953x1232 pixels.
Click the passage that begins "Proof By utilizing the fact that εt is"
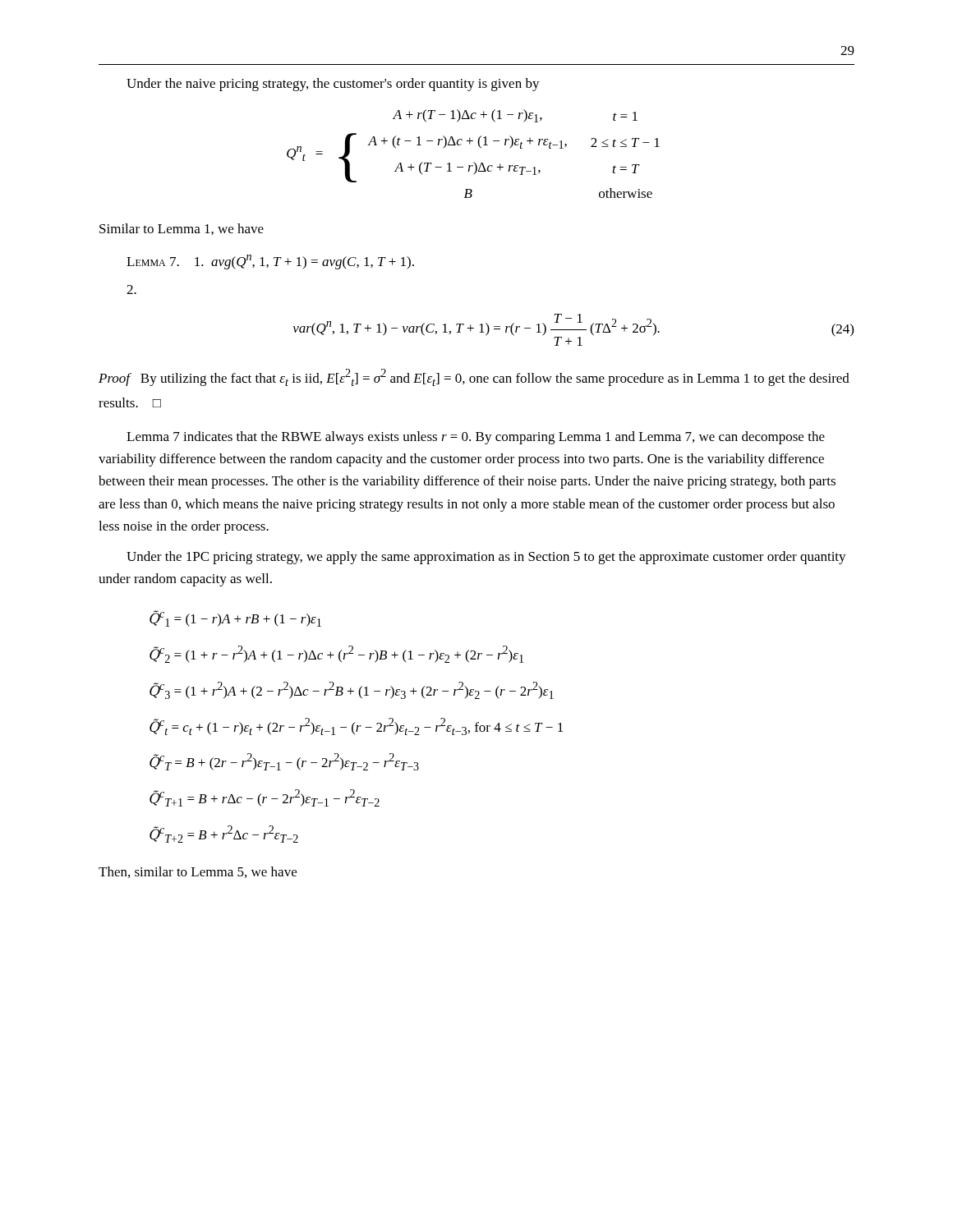(476, 389)
